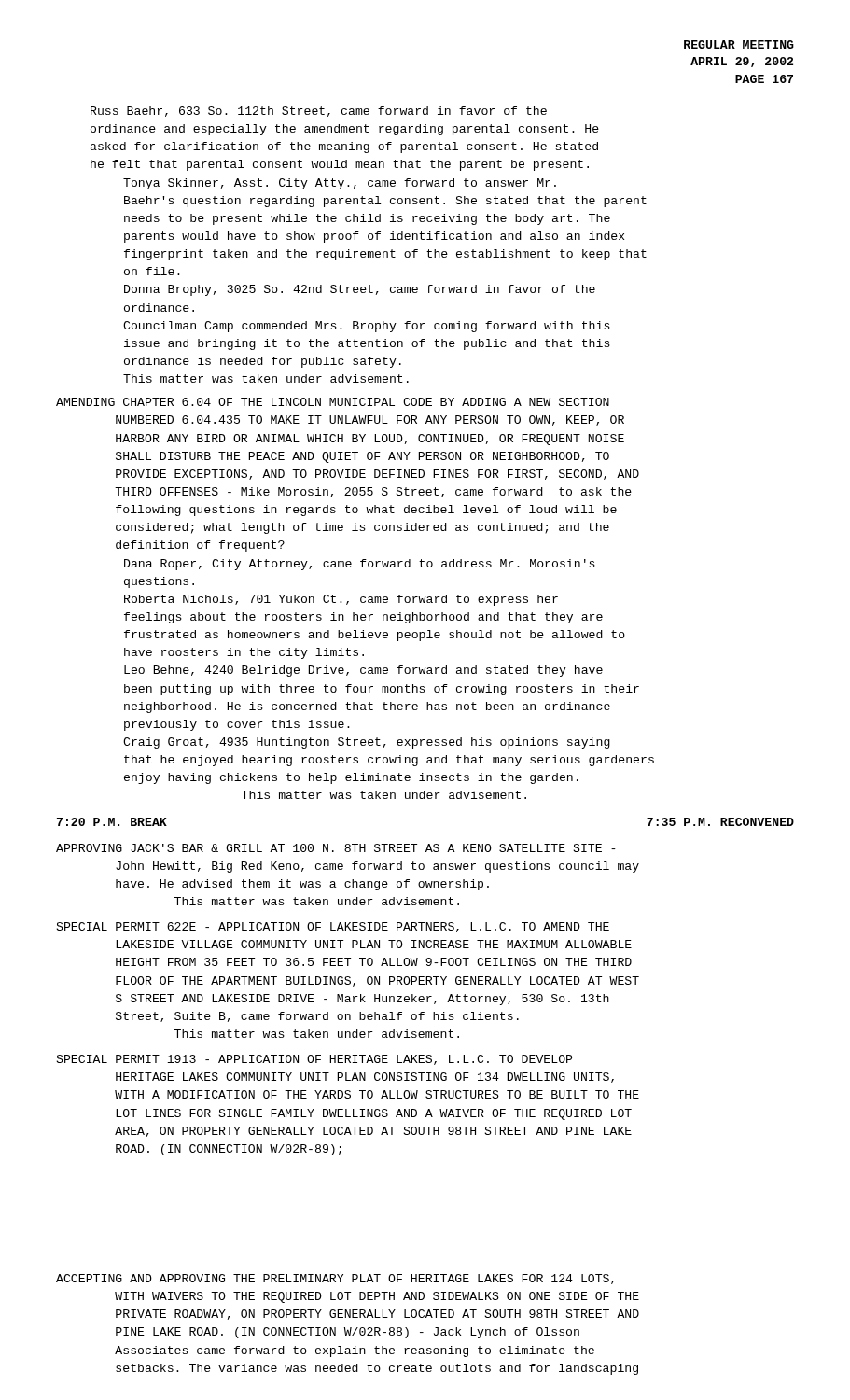Find the block starting "Russ Baehr, 633 So."
This screenshot has width=850, height=1400.
442,246
